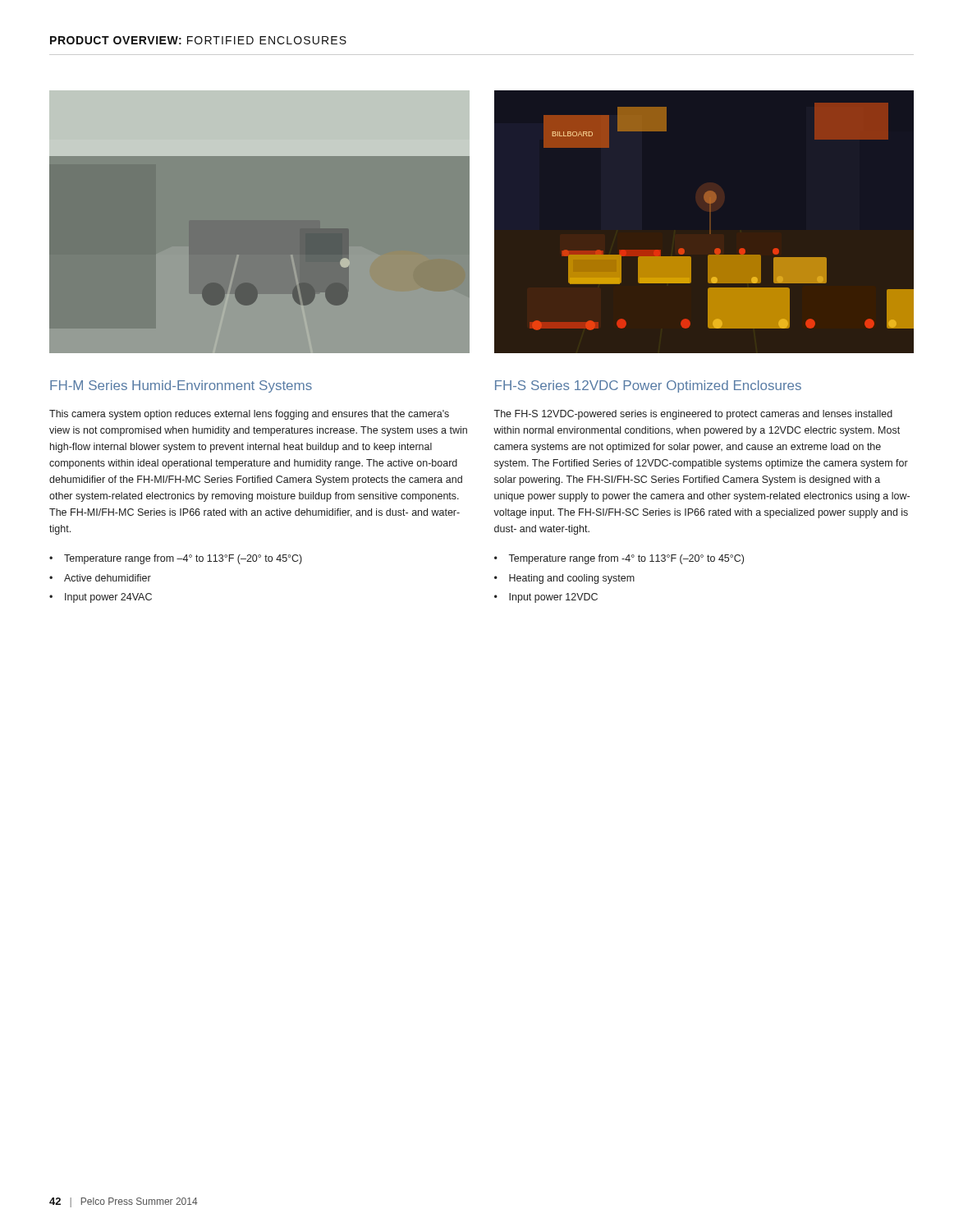The width and height of the screenshot is (963, 1232).
Task: Where is the passage that starts "The FH-S 12VDC-powered series is engineered to protect"?
Action: click(x=704, y=472)
